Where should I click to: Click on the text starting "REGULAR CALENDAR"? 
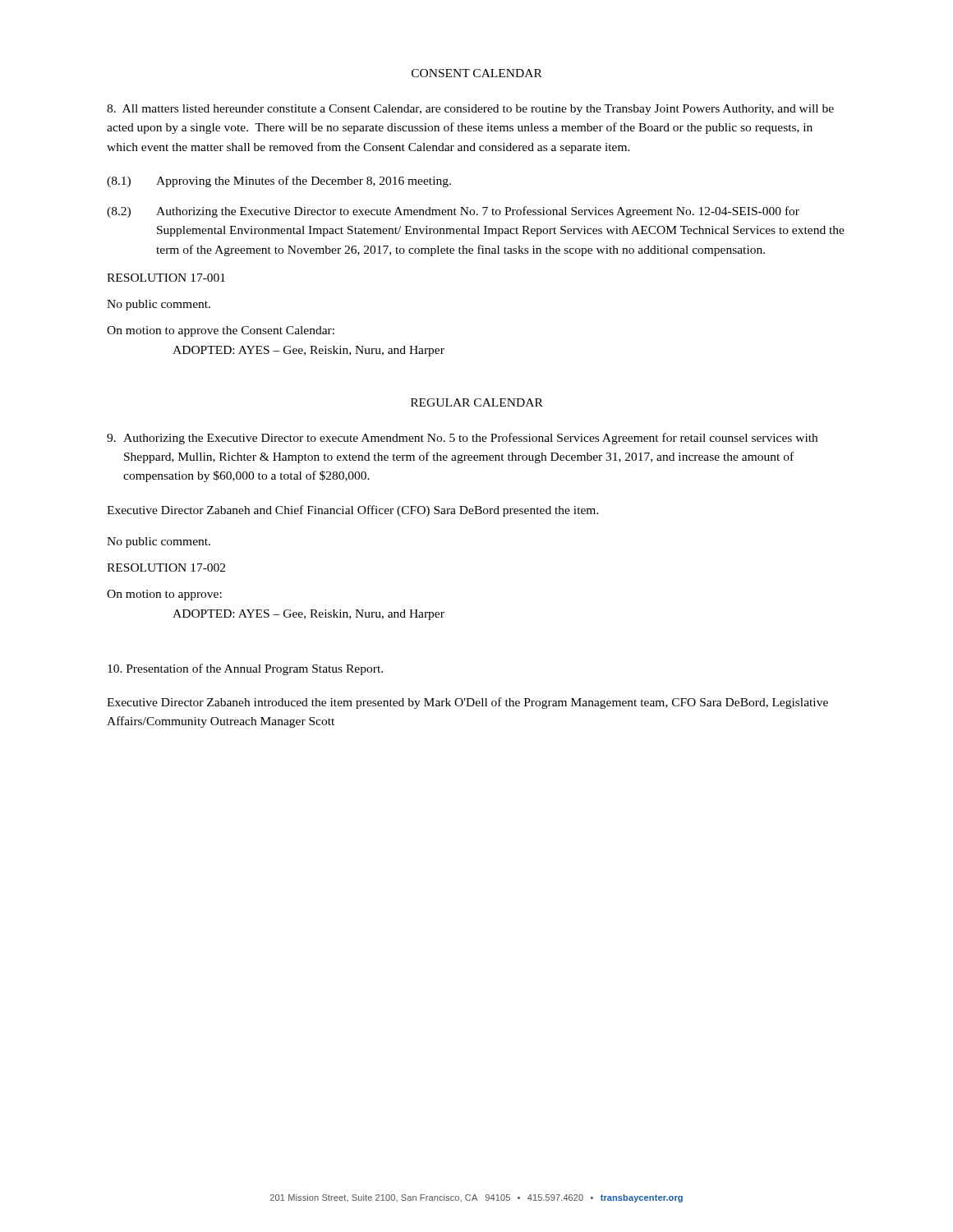coord(476,402)
